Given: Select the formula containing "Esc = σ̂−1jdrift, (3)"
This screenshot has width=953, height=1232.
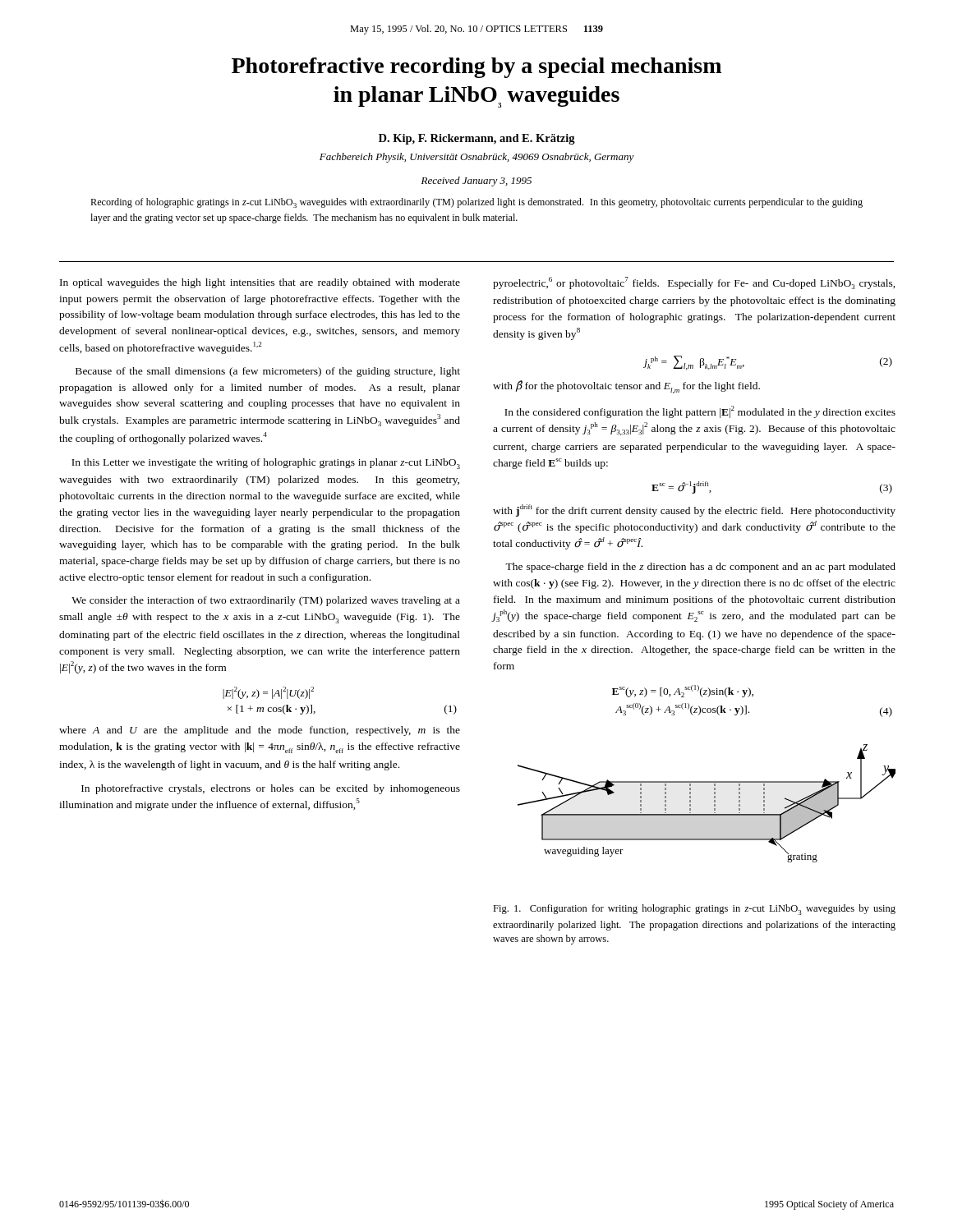Looking at the screenshot, I should click(x=694, y=488).
